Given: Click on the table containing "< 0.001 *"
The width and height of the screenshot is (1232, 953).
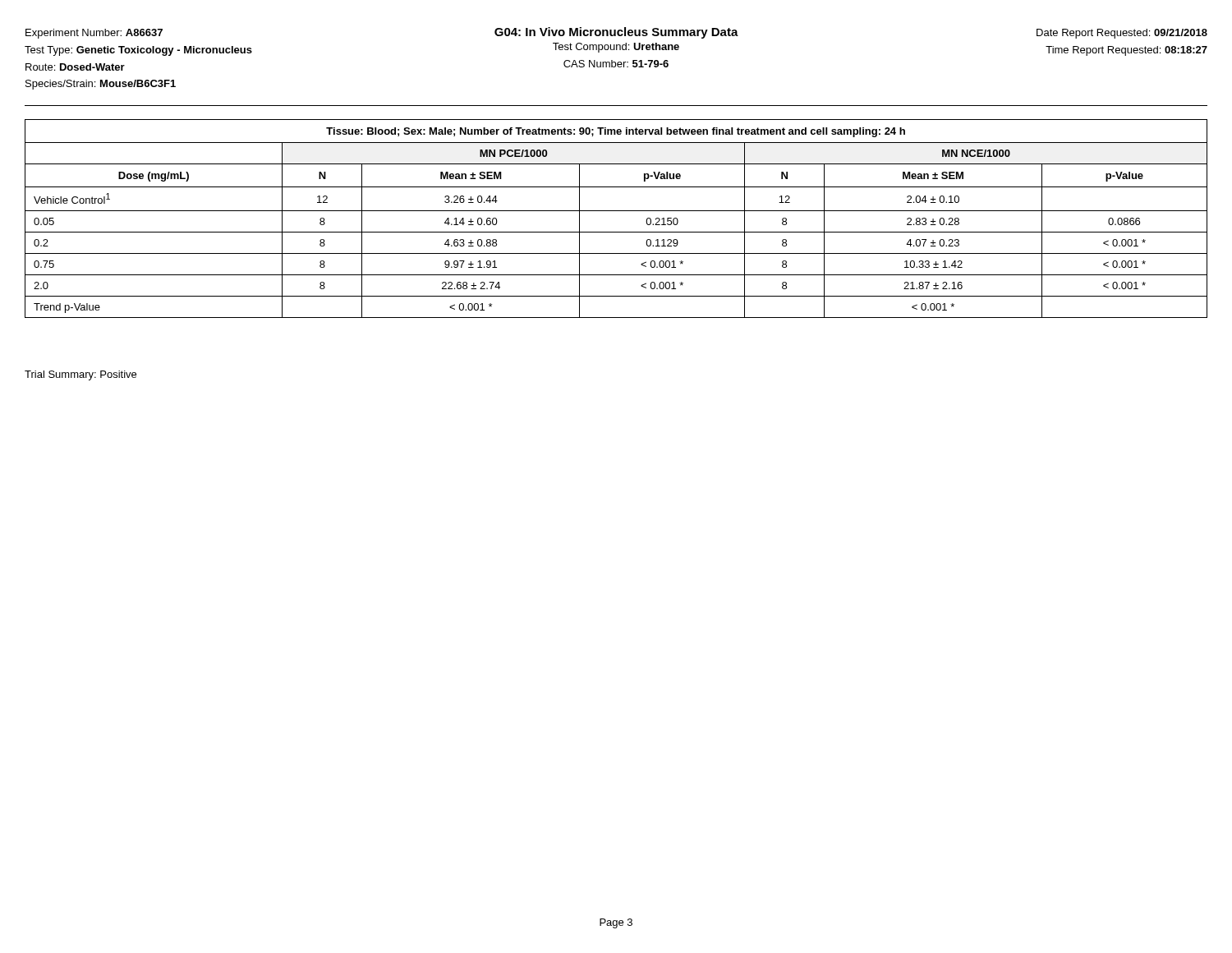Looking at the screenshot, I should coord(616,219).
